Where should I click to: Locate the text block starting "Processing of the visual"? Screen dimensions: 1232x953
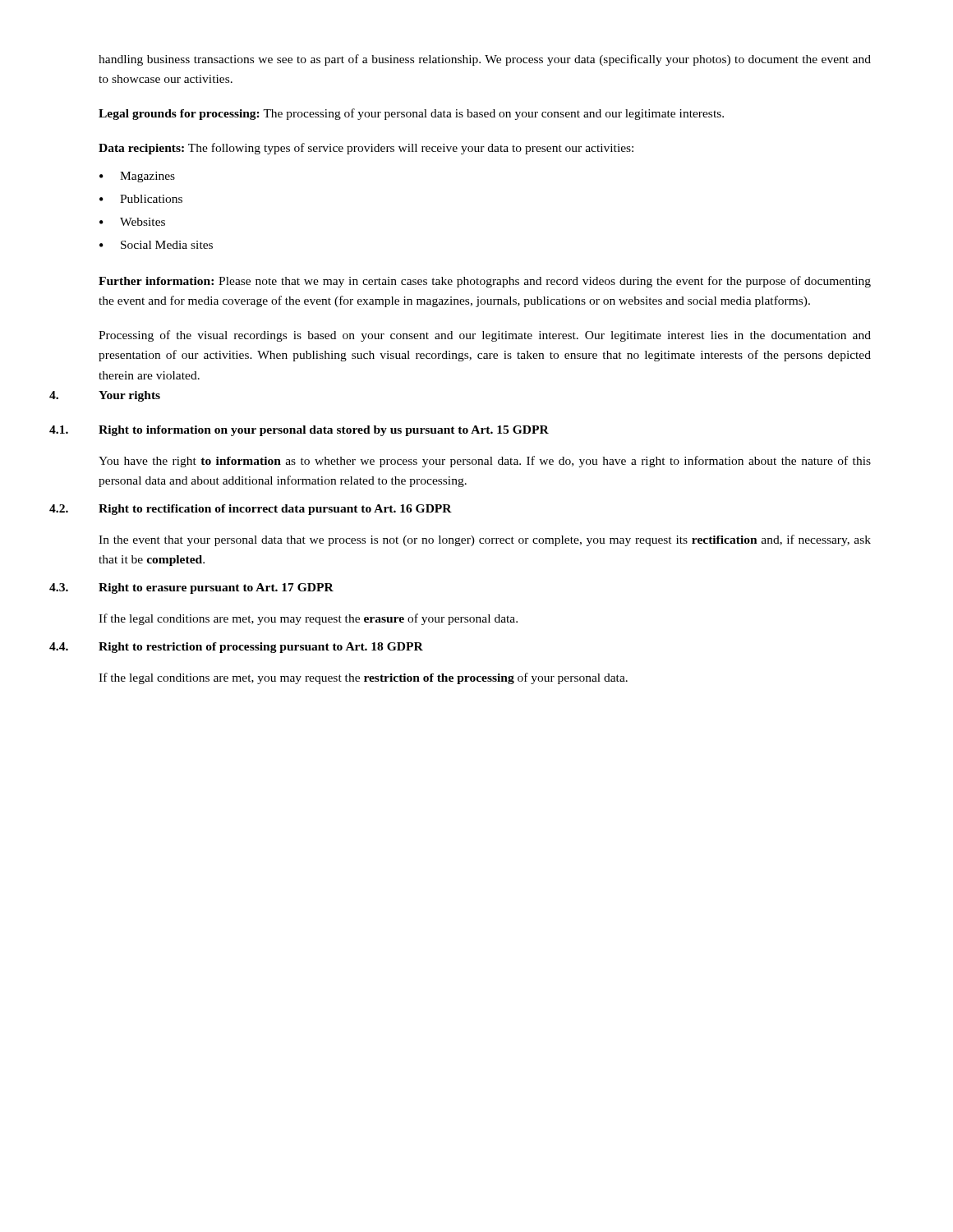coord(485,355)
